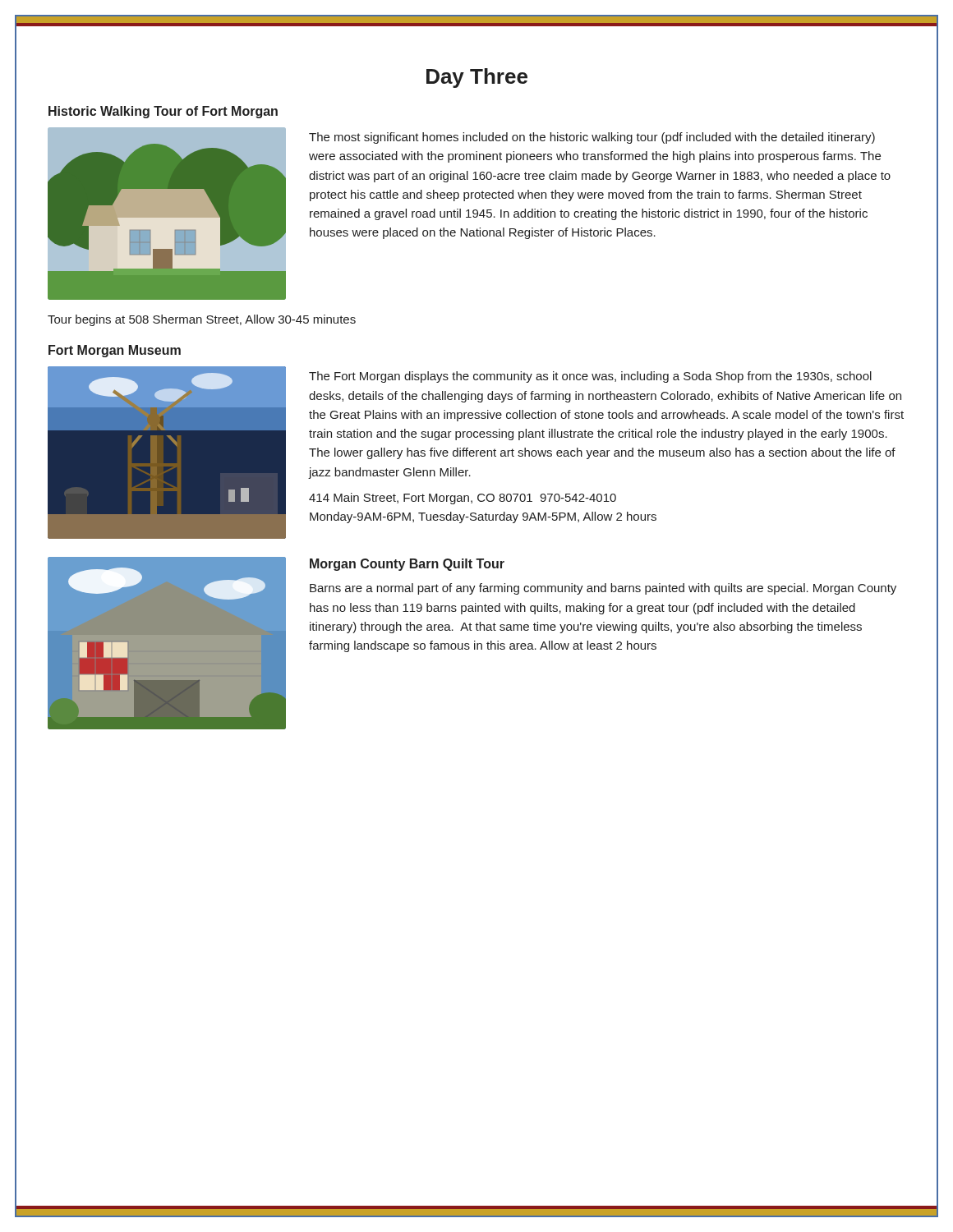
Task: Find "Morgan County Barn Quilt Tour" on this page
Action: pos(407,564)
